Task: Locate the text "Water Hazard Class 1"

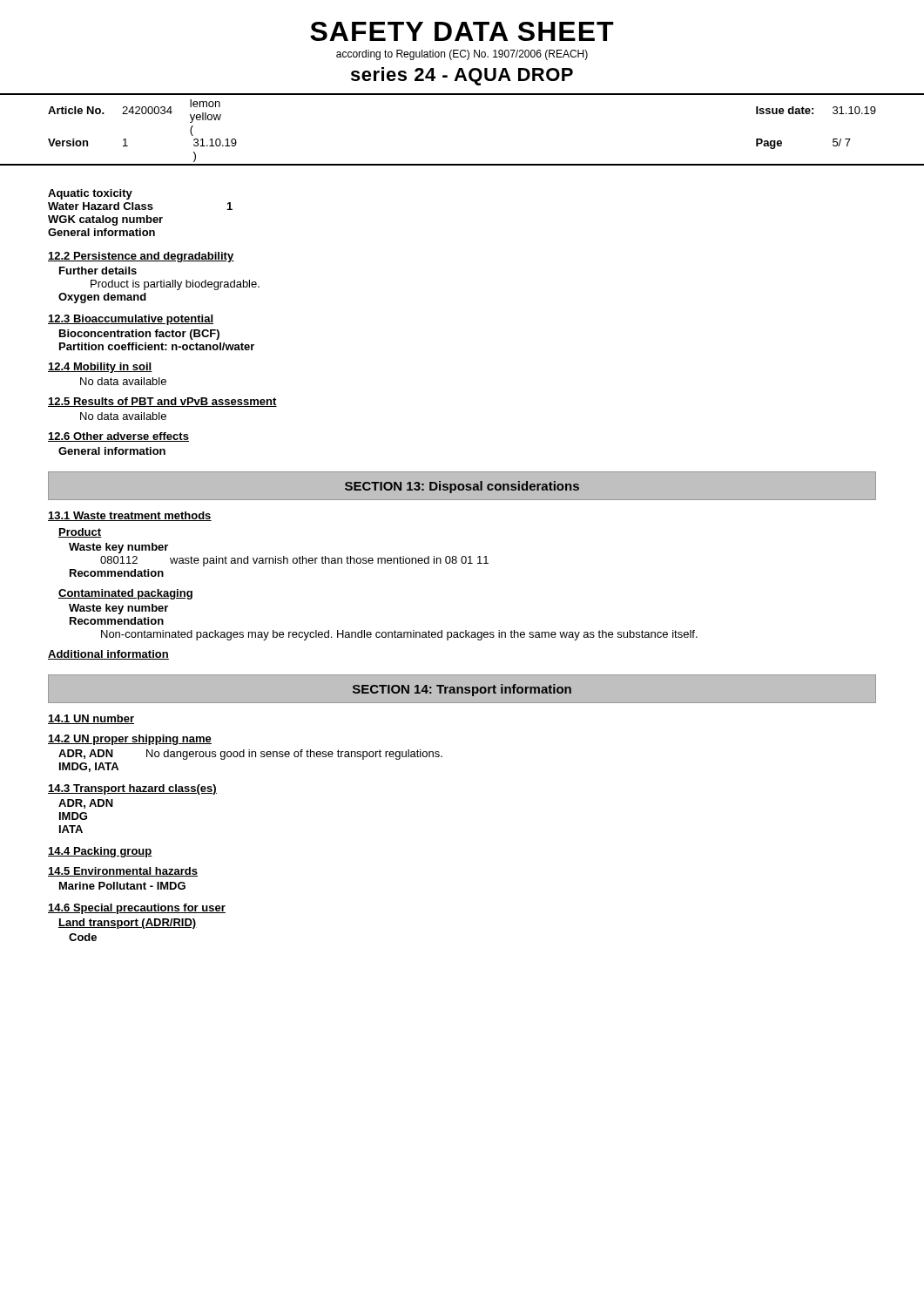Action: pos(140,206)
